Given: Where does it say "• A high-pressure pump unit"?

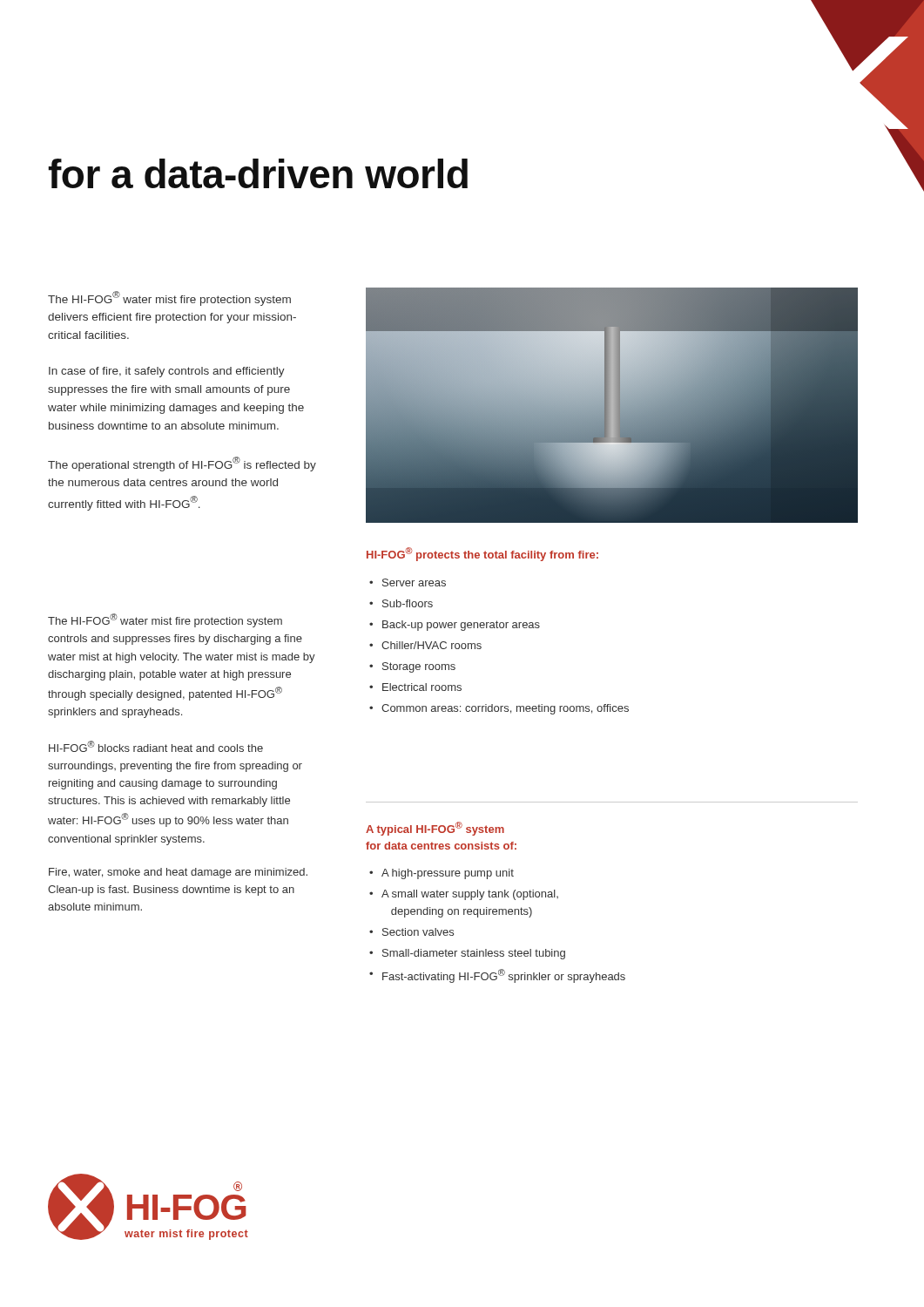Looking at the screenshot, I should [x=441, y=873].
